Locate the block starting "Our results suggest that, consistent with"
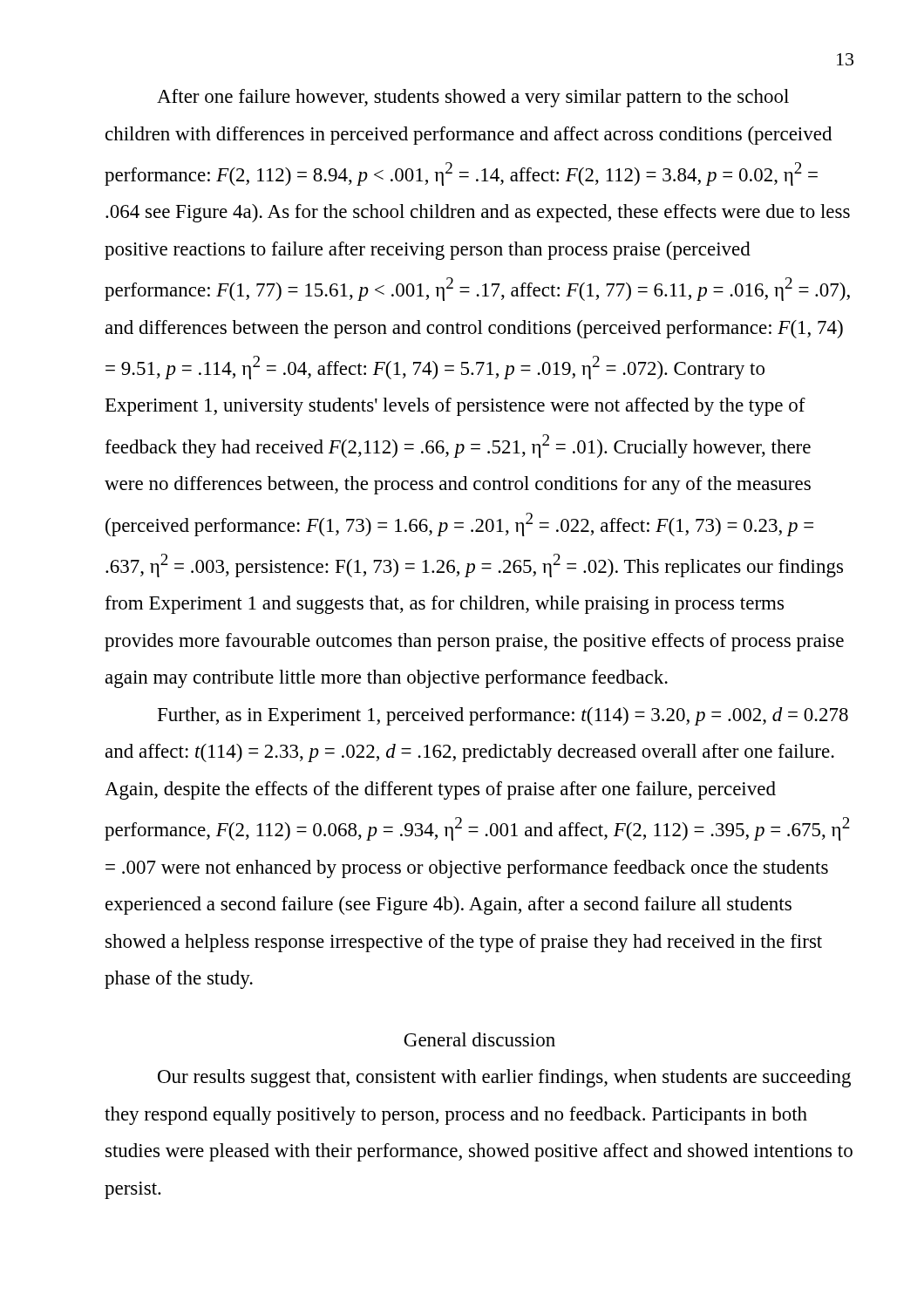The height and width of the screenshot is (1308, 924). point(479,1133)
